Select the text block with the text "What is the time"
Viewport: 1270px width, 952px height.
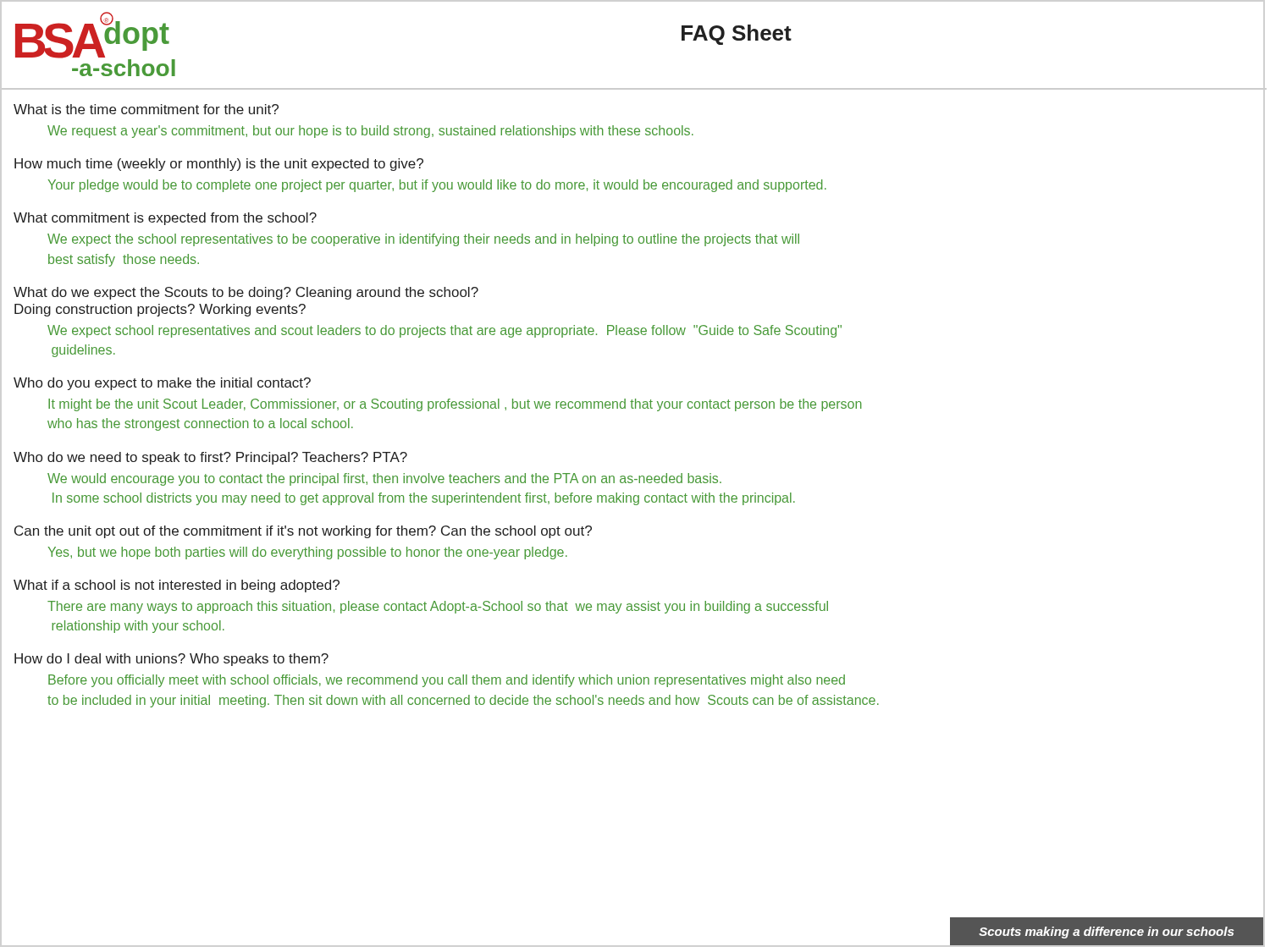[146, 110]
